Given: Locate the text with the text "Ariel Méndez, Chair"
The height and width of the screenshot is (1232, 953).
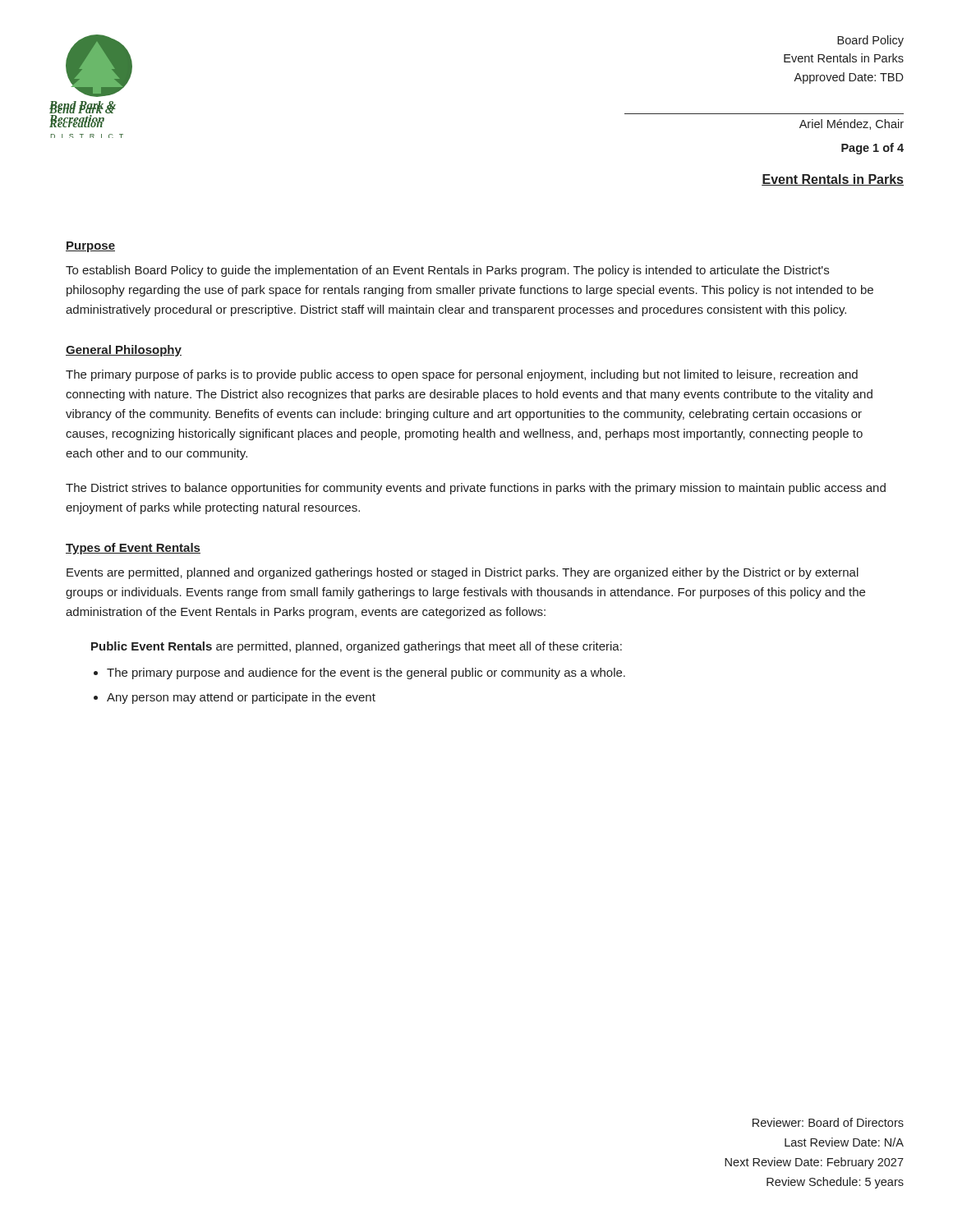Looking at the screenshot, I should pyautogui.click(x=851, y=124).
